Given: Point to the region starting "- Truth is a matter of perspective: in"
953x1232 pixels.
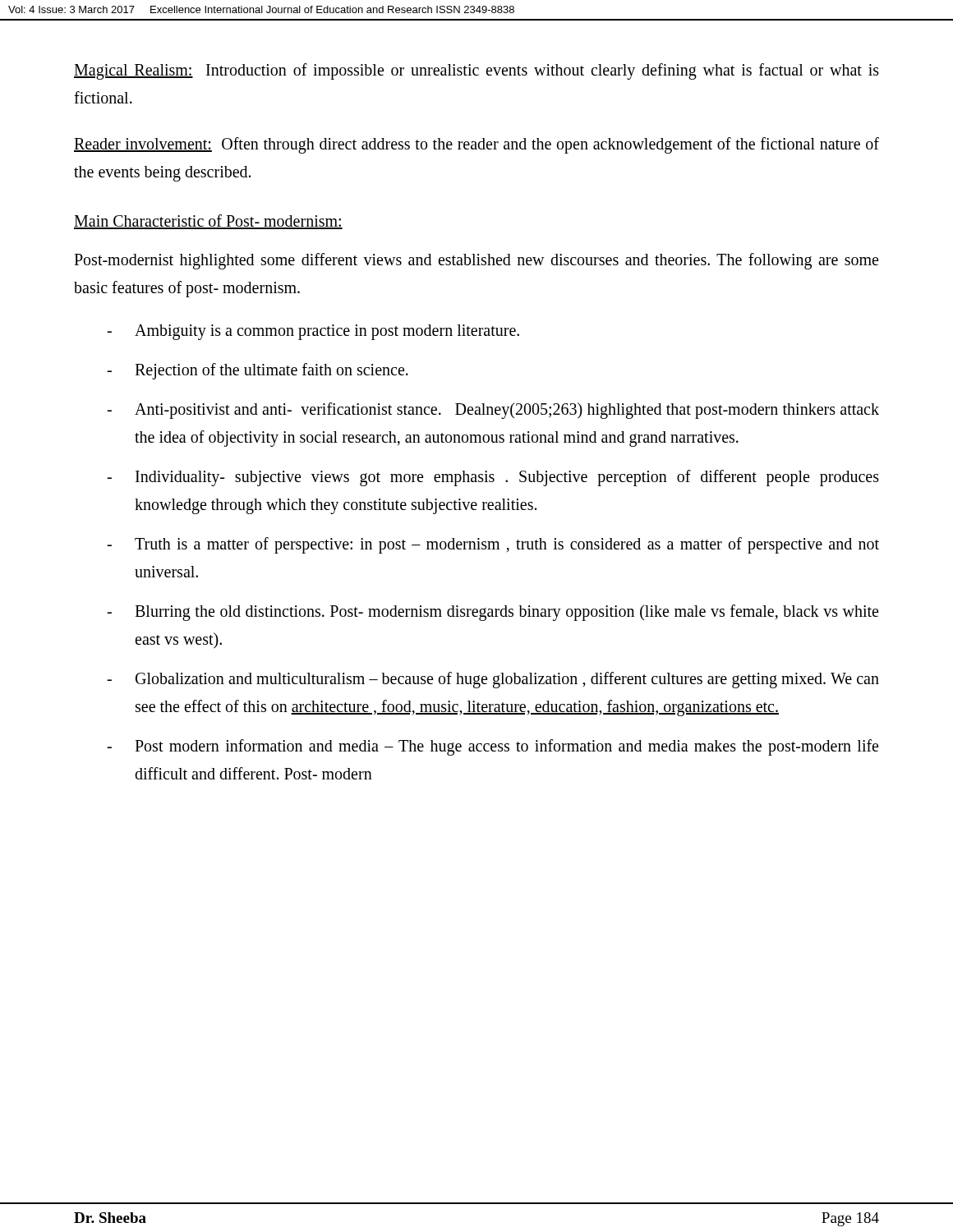Looking at the screenshot, I should point(493,558).
